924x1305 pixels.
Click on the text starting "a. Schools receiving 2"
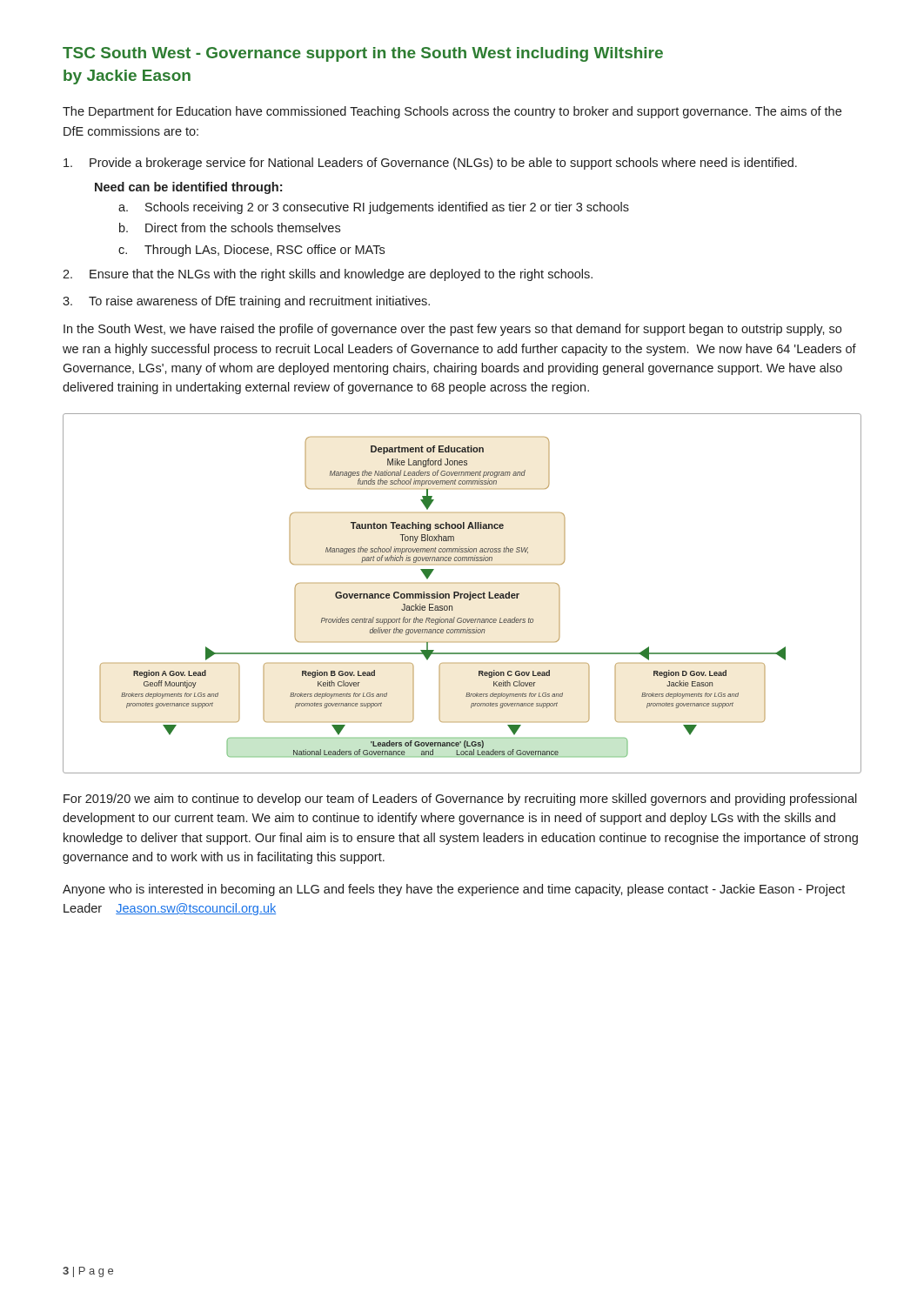point(374,207)
